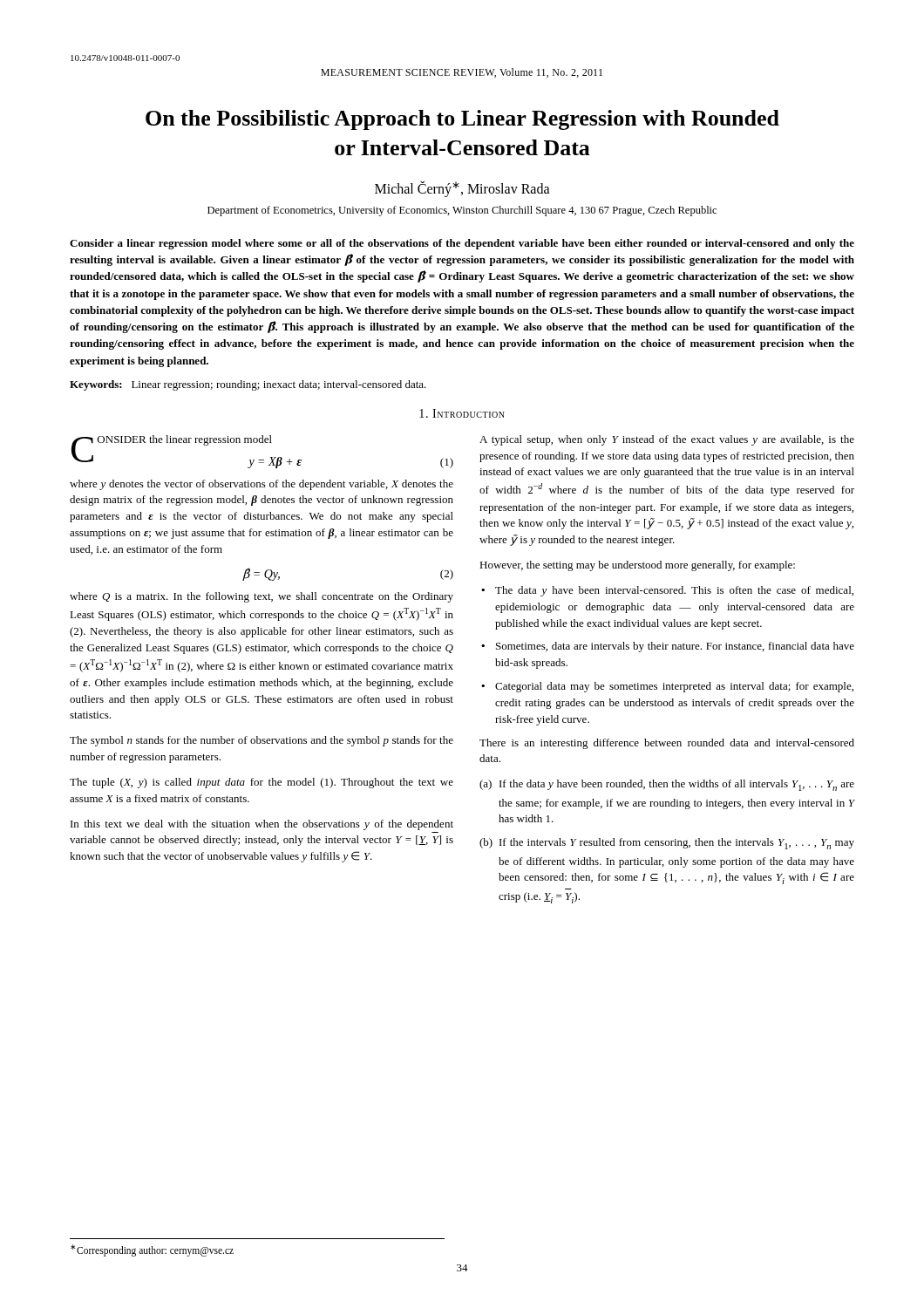Viewport: 924px width, 1308px height.
Task: Point to the block beginning "• The data"
Action: click(x=668, y=606)
